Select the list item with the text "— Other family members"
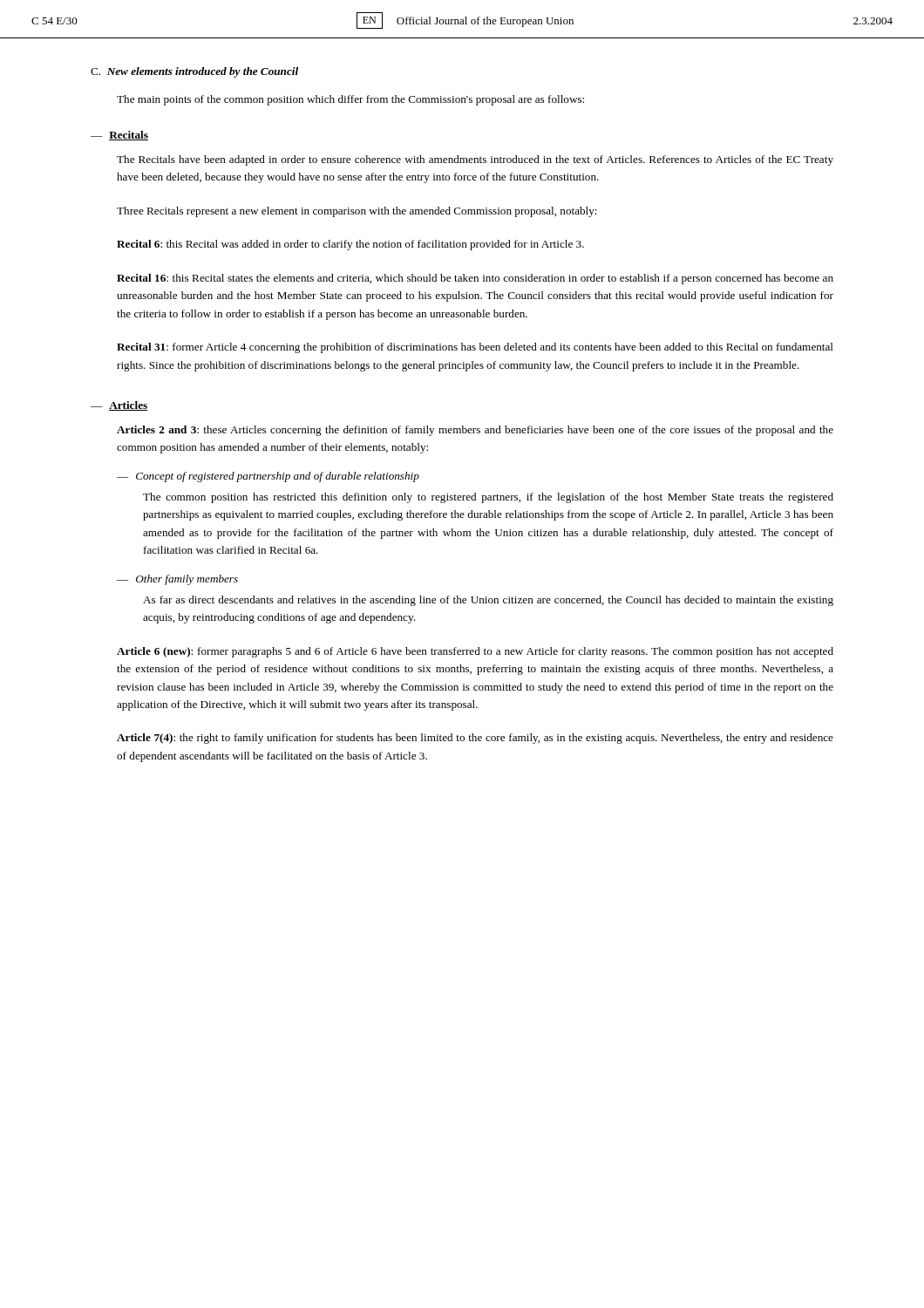Screen dimensions: 1308x924 177,579
